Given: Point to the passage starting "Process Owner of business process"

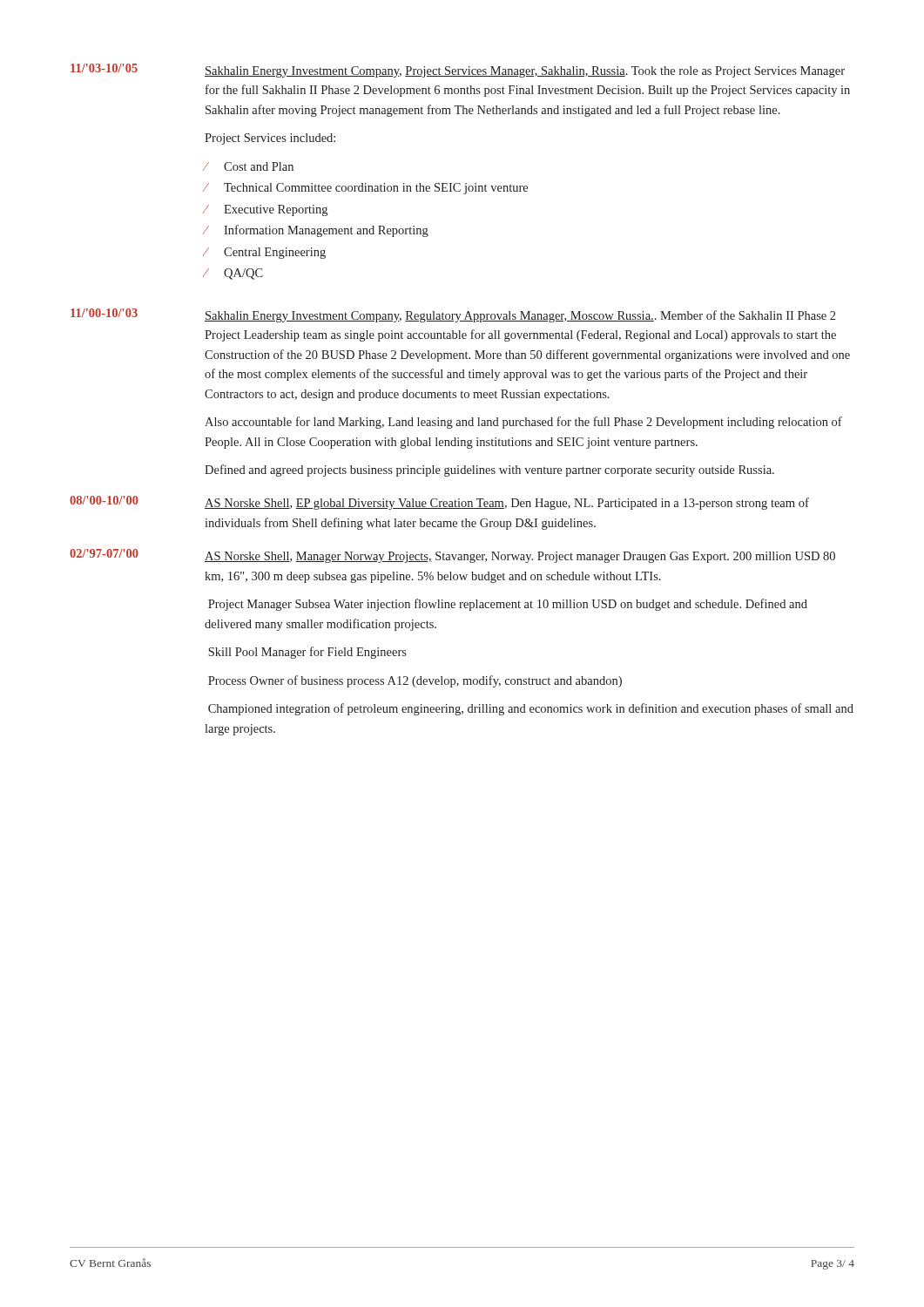Looking at the screenshot, I should coord(413,680).
